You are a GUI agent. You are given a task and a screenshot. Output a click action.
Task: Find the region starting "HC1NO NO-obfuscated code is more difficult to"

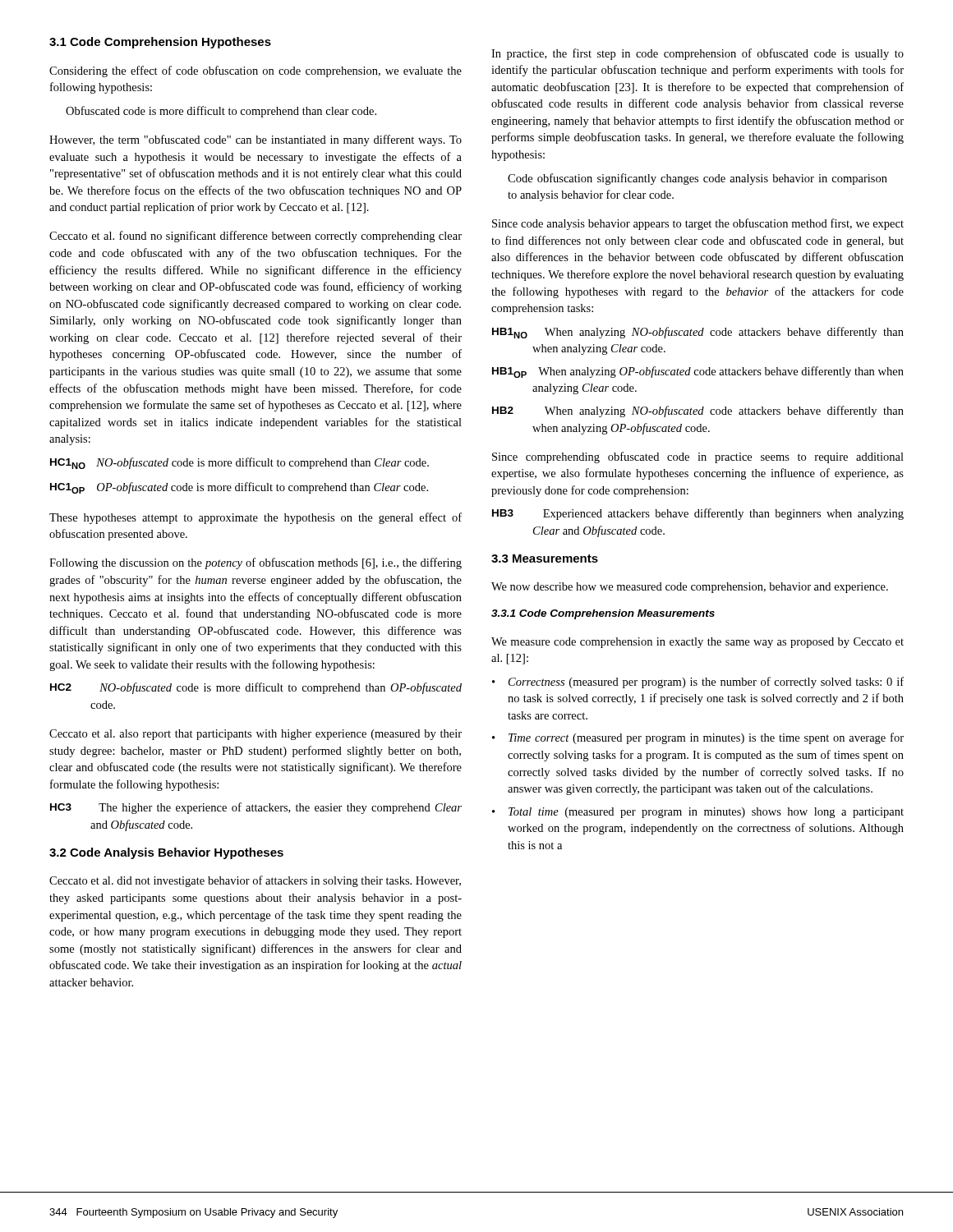point(255,463)
